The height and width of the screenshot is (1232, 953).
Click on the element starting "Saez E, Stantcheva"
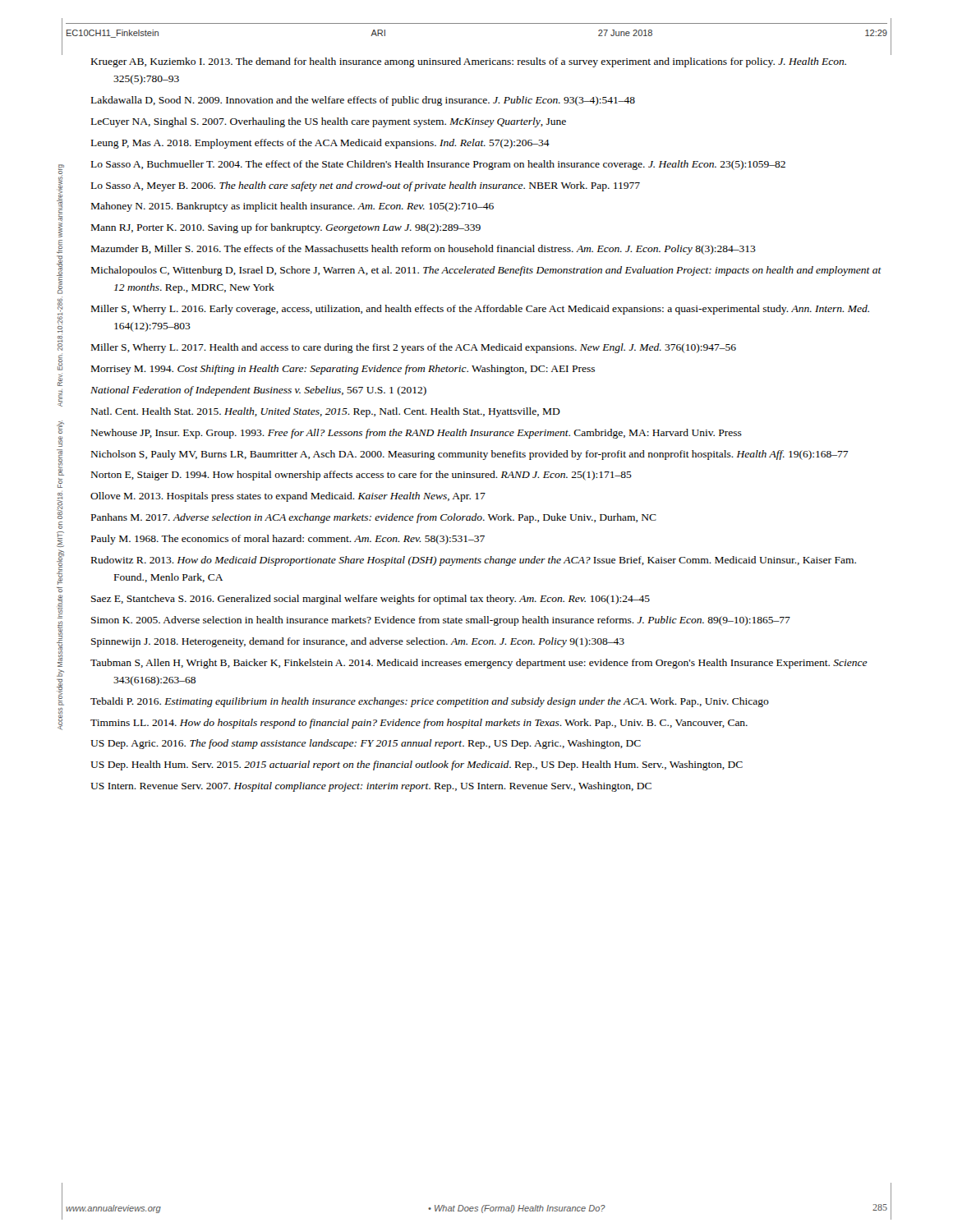coord(370,598)
